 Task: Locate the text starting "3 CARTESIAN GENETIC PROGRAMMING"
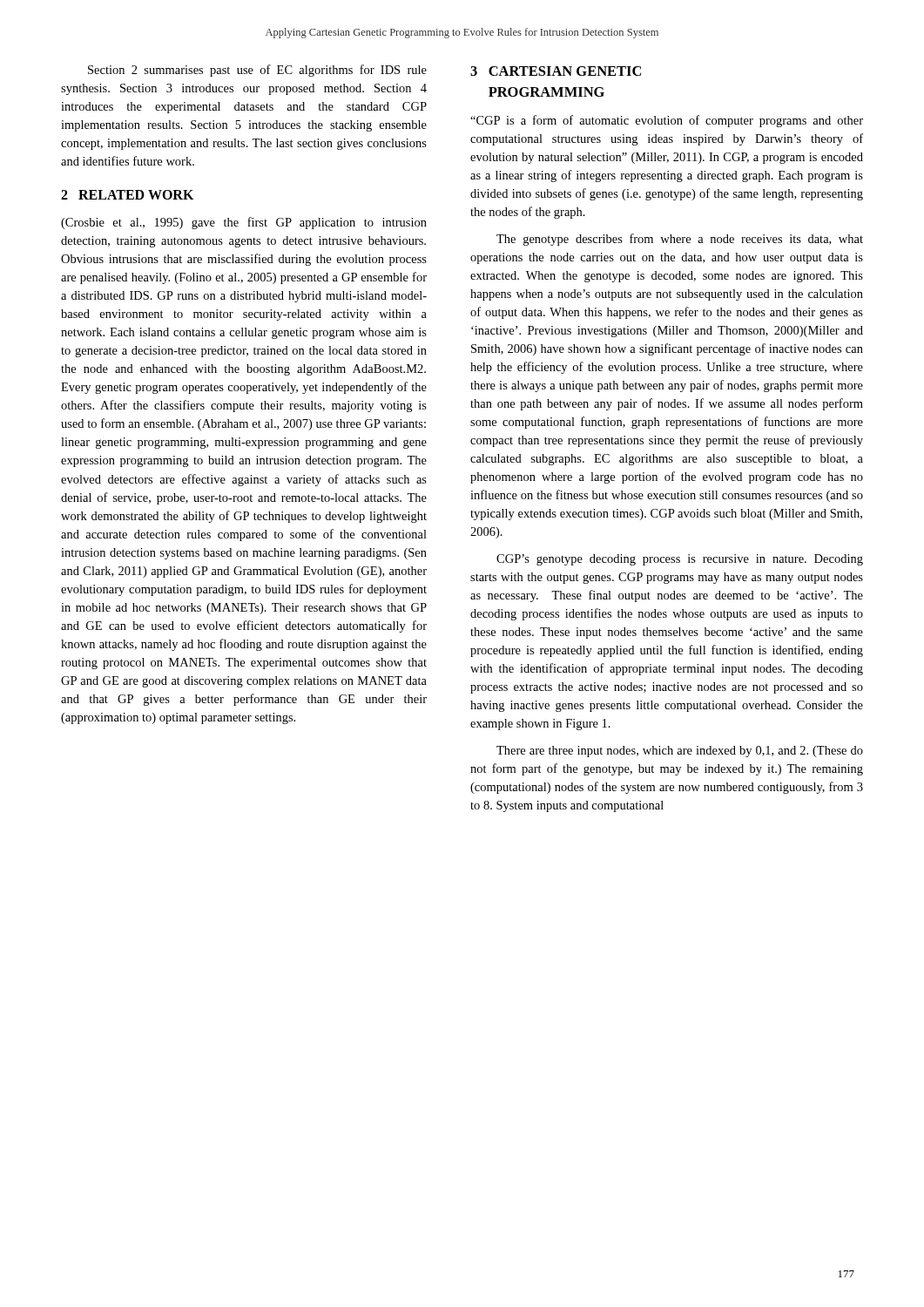pos(556,81)
